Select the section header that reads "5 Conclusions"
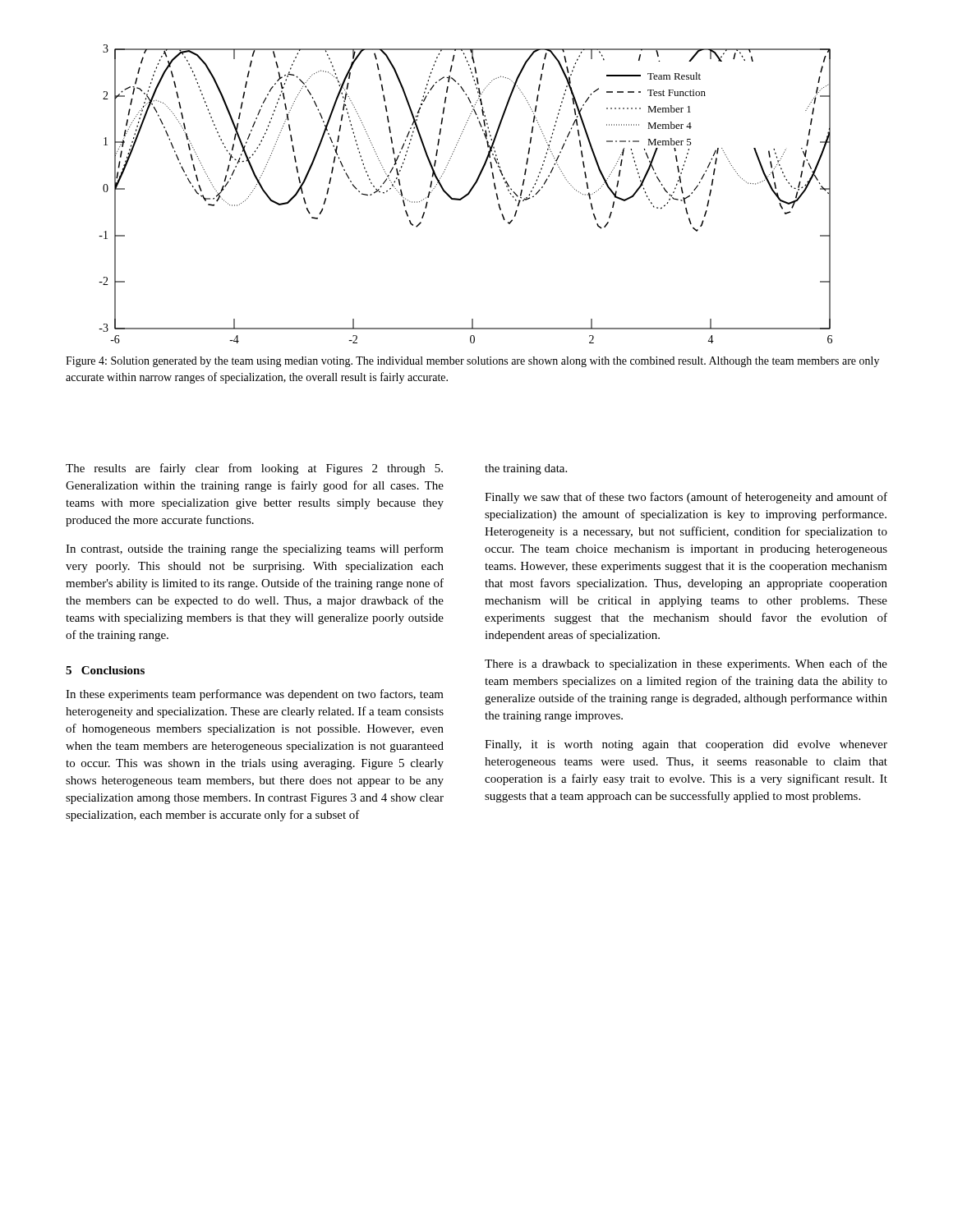The height and width of the screenshot is (1232, 953). [105, 670]
